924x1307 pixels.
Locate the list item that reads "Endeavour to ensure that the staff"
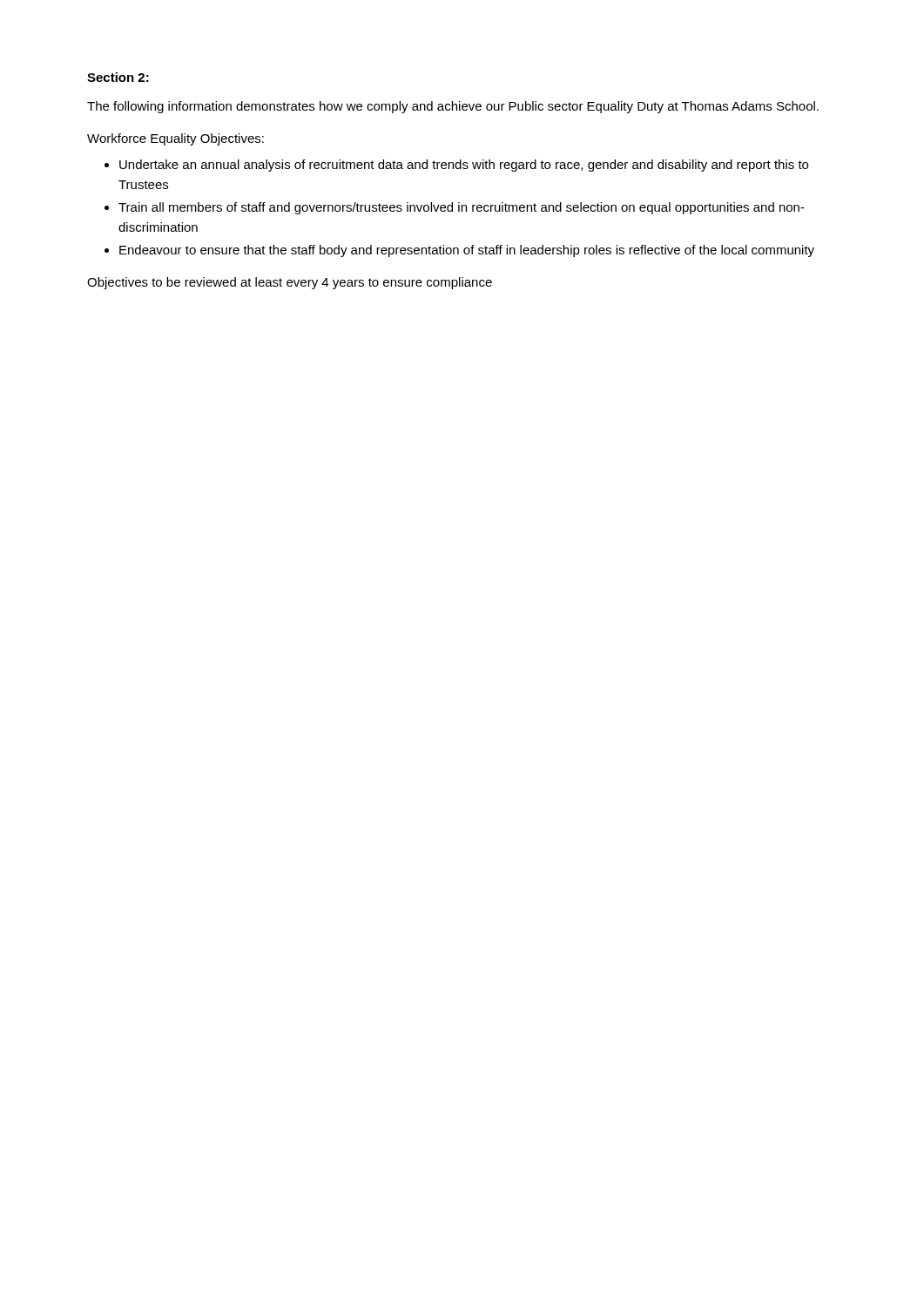[462, 250]
